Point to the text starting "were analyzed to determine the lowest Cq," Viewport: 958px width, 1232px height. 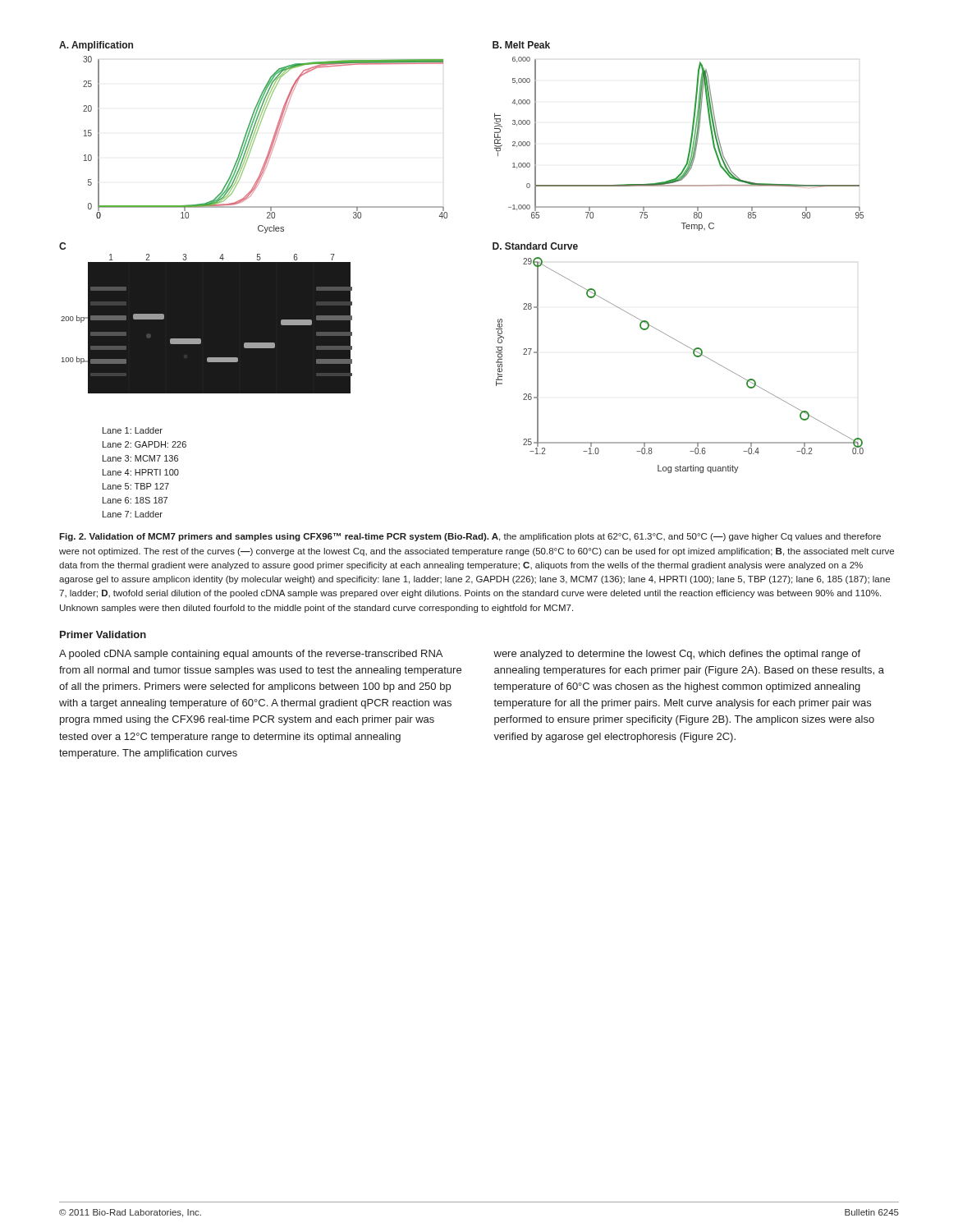click(x=689, y=695)
